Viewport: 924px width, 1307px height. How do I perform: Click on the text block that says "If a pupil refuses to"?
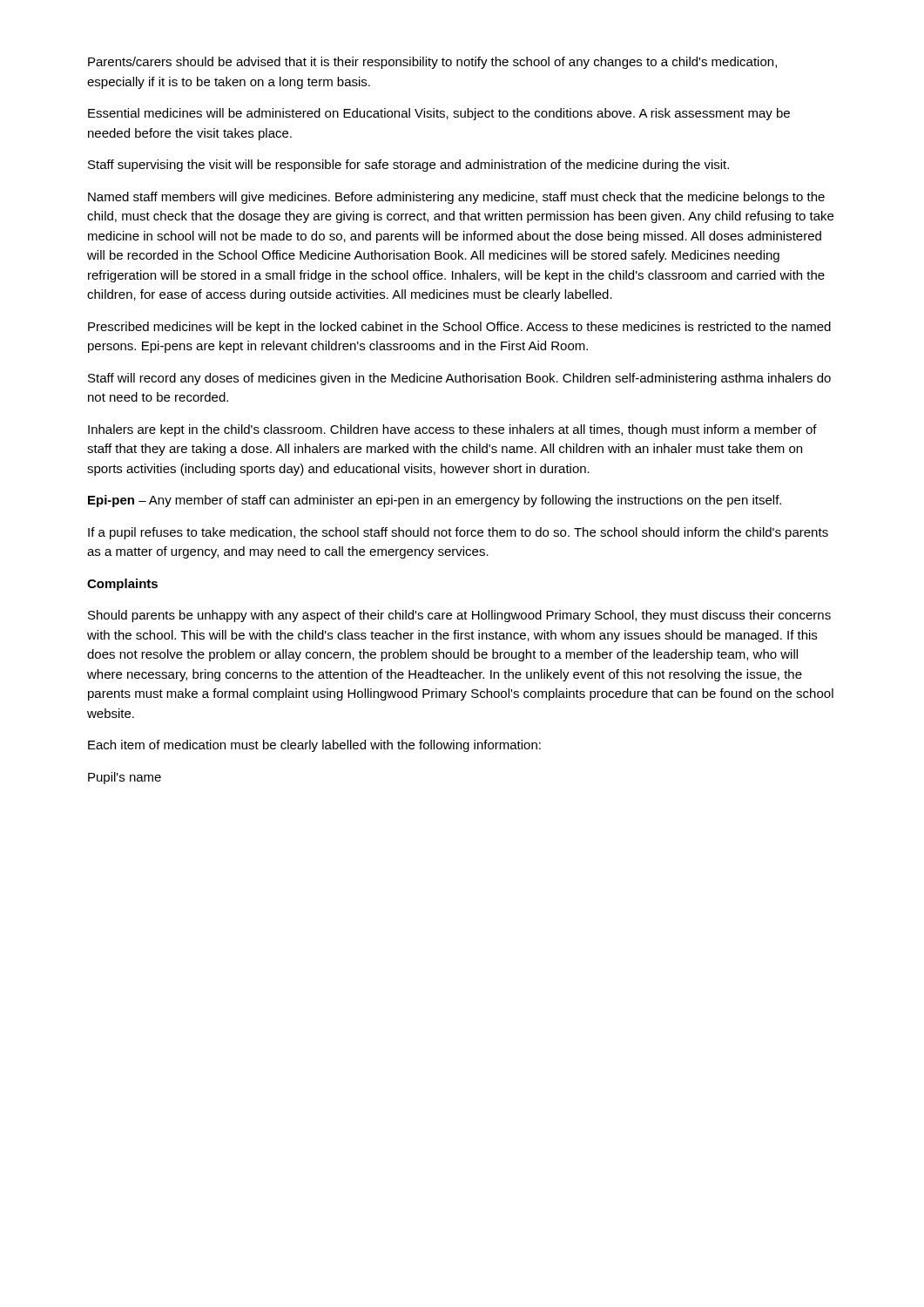click(x=458, y=541)
